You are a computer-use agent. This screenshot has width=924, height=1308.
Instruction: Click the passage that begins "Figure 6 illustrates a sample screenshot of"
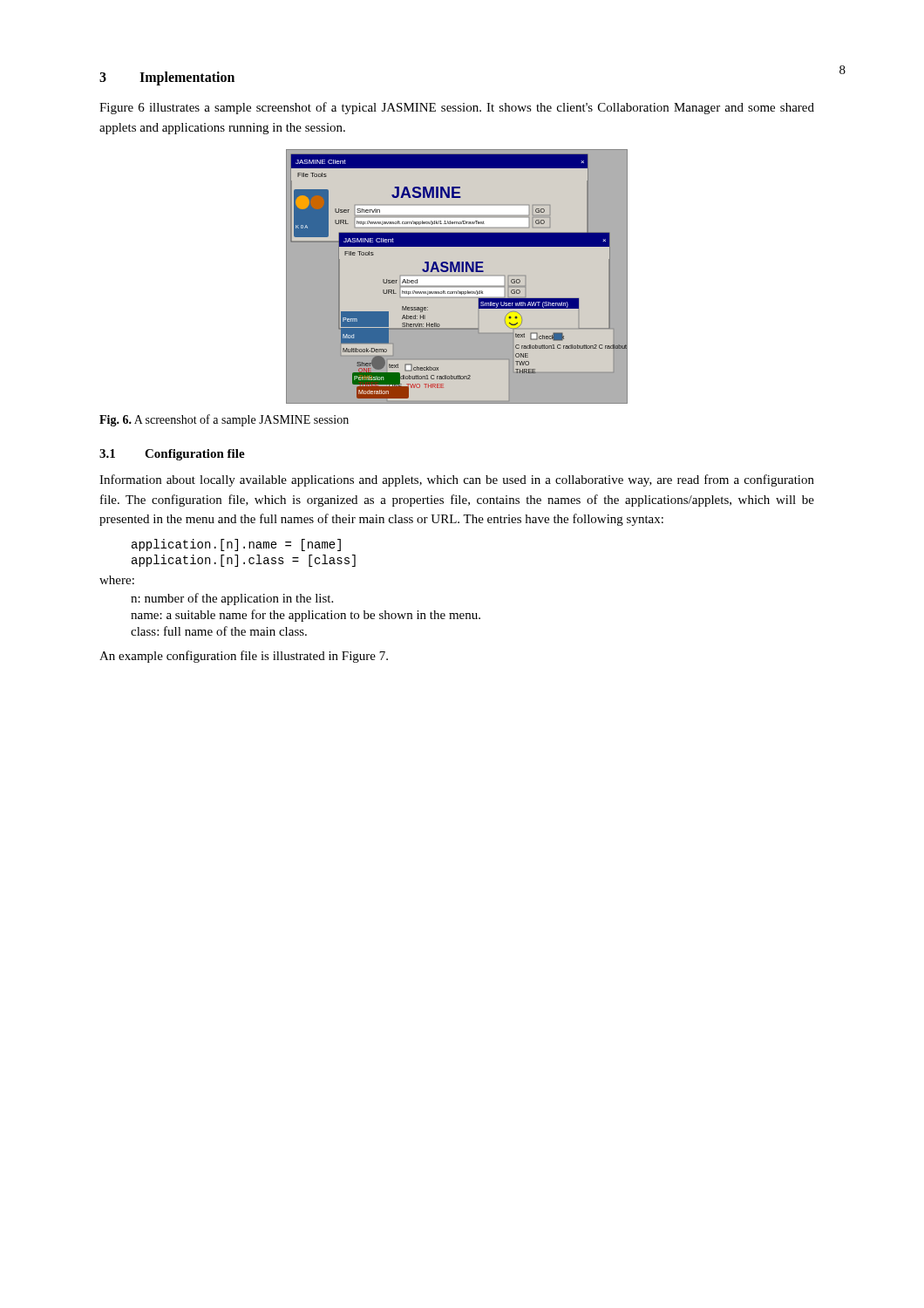(457, 117)
